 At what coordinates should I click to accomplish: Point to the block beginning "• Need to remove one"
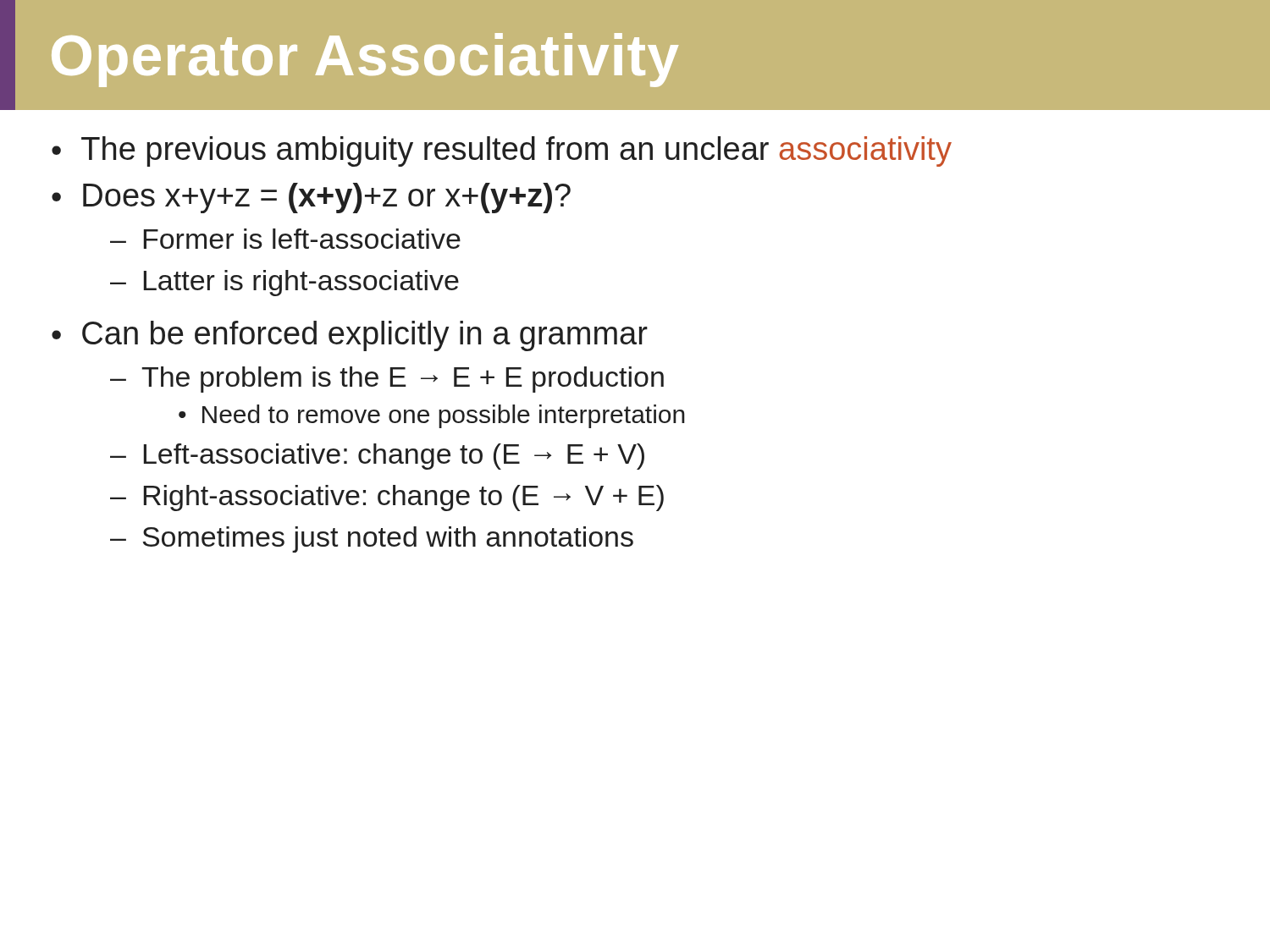click(432, 415)
